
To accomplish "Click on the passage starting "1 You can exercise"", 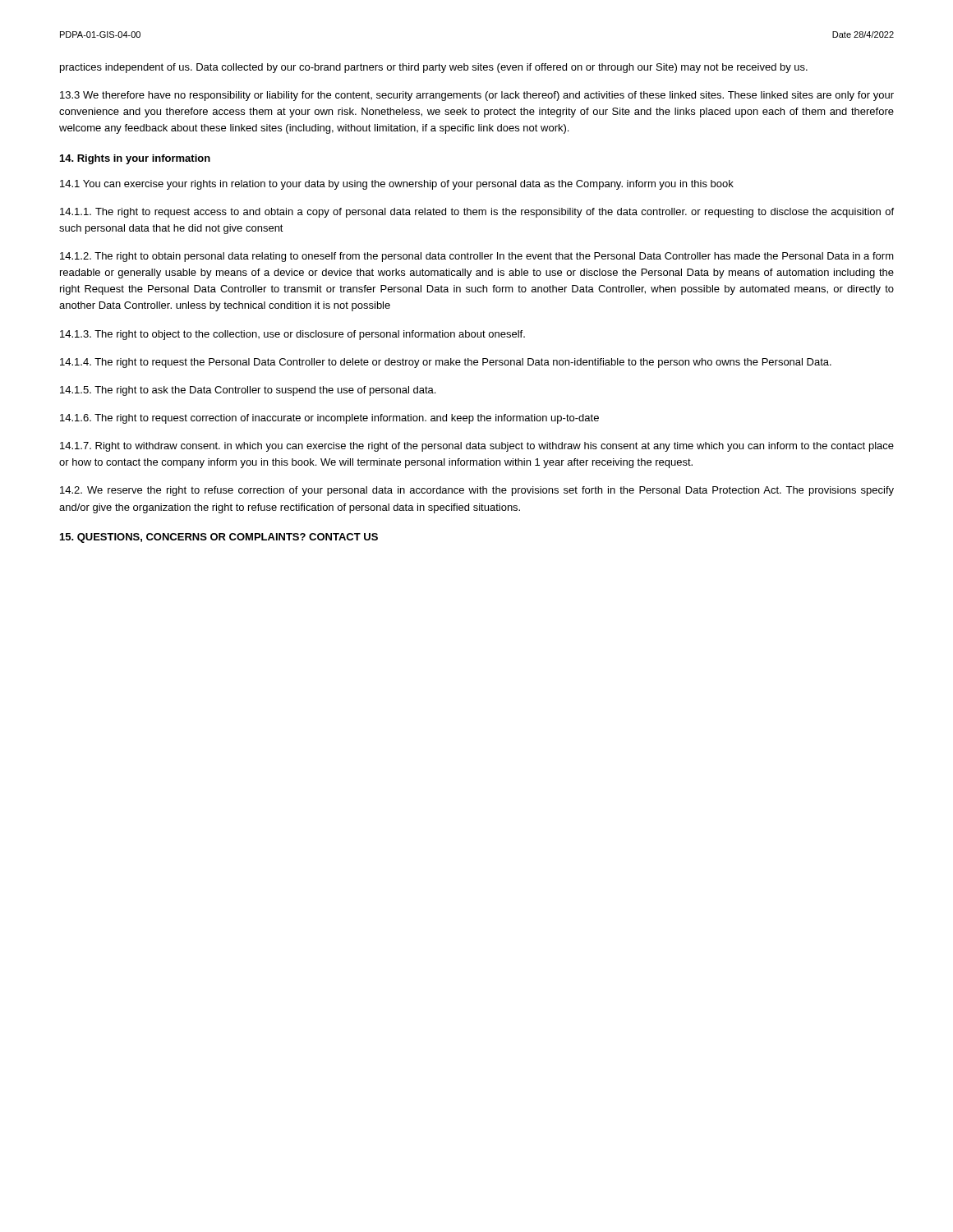I will coord(396,183).
